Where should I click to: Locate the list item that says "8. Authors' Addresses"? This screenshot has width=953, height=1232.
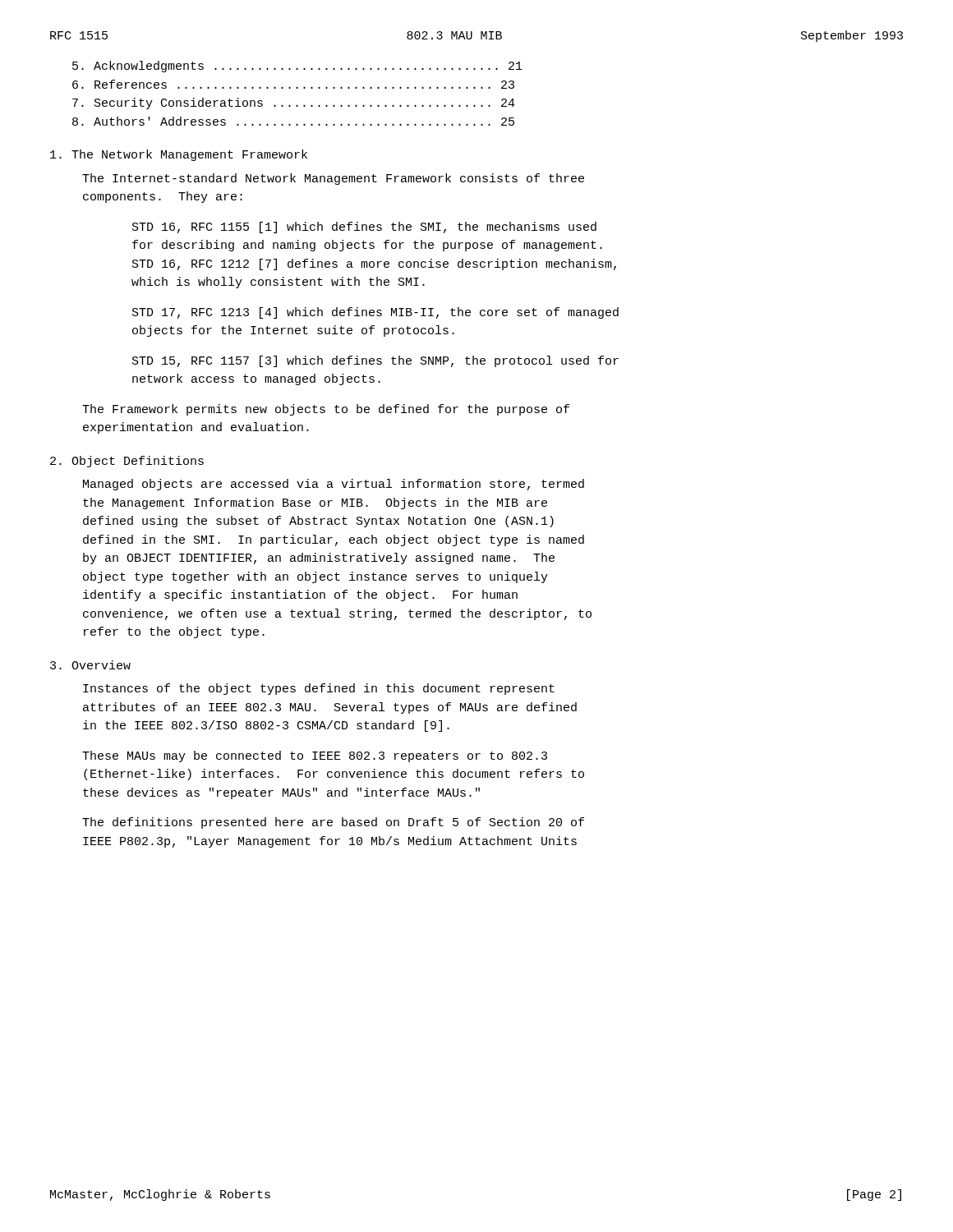click(282, 122)
